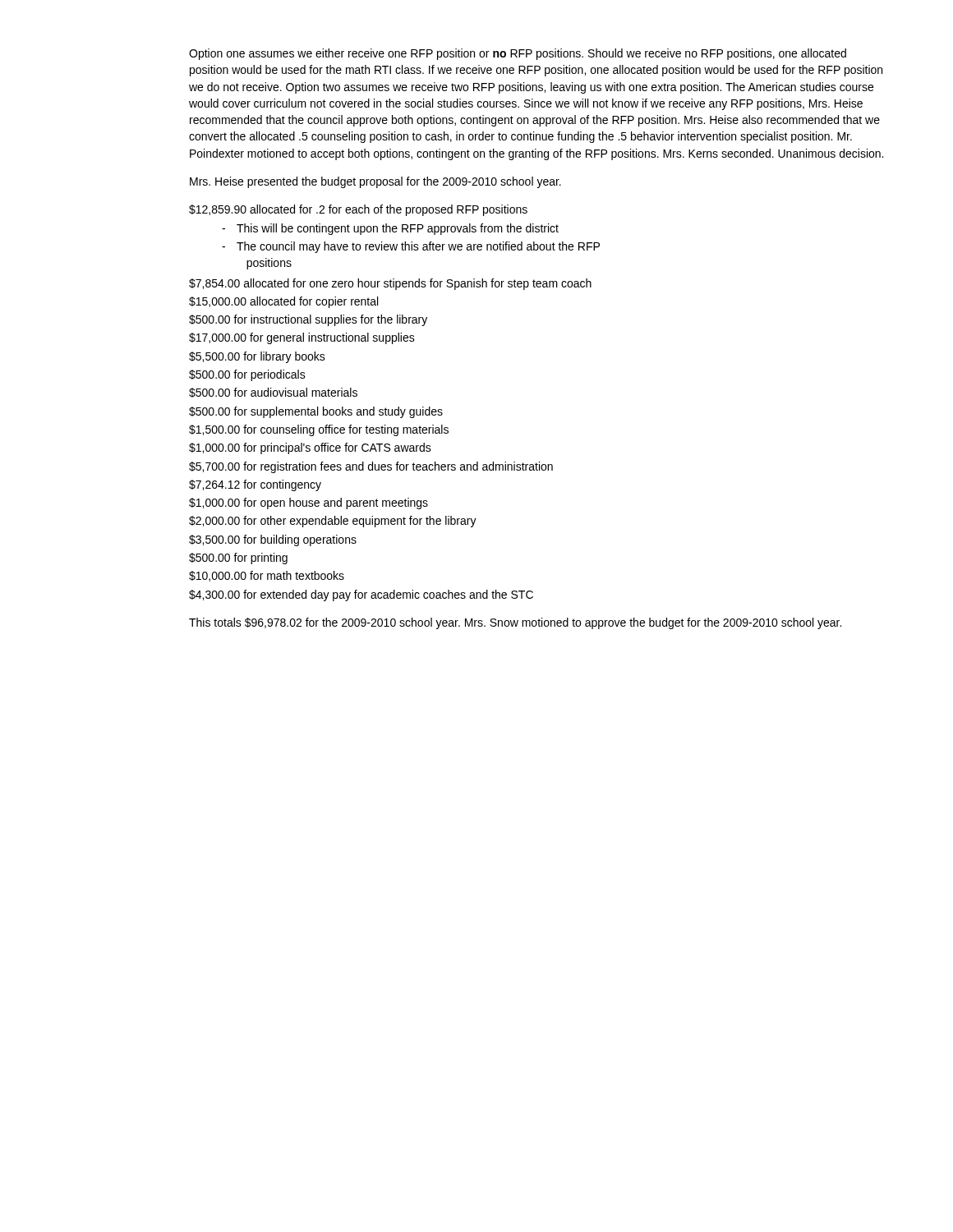Locate the block of text that opens with "$500.00 for instructional supplies"
953x1232 pixels.
[308, 320]
